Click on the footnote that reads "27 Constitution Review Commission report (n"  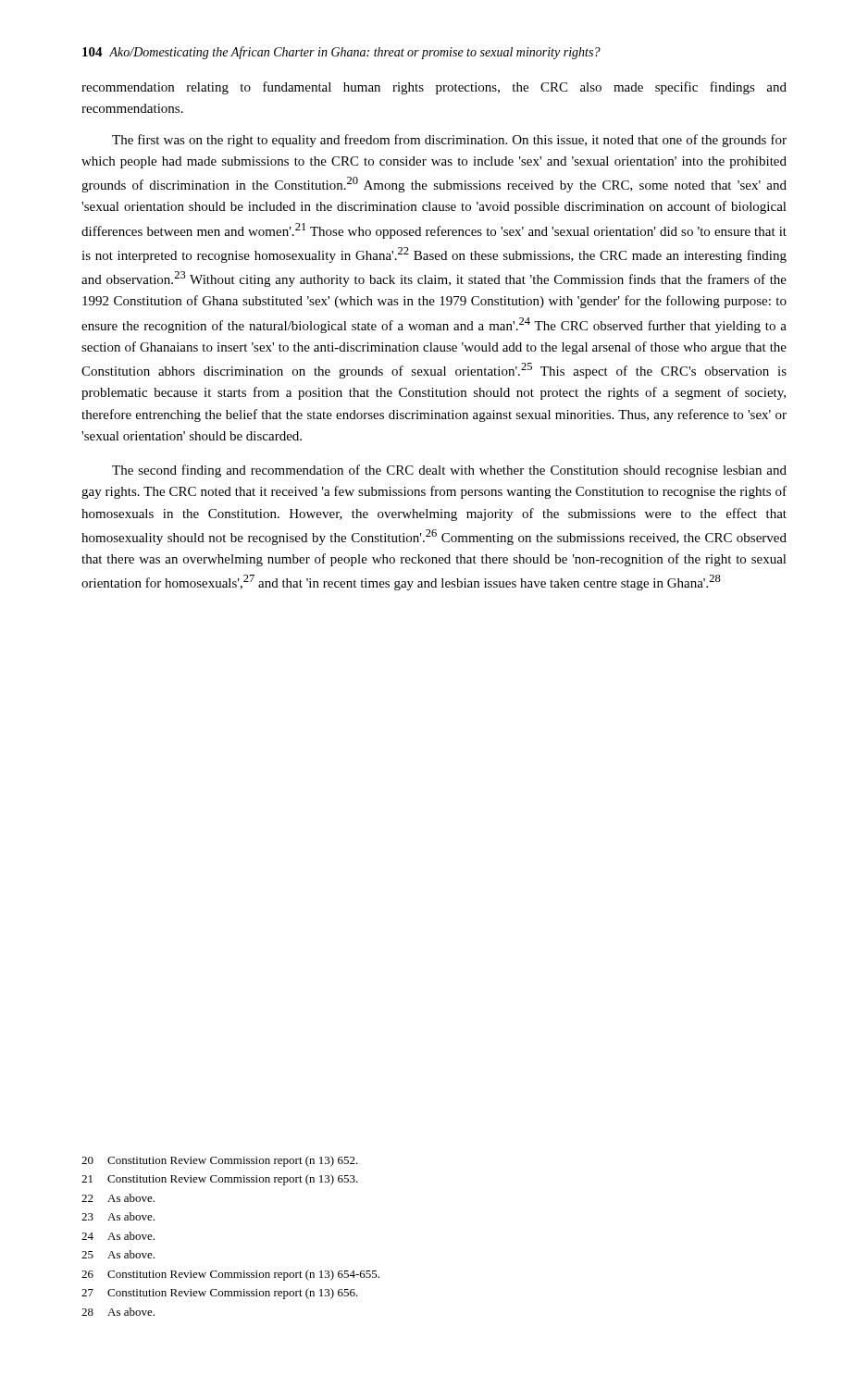point(220,1293)
